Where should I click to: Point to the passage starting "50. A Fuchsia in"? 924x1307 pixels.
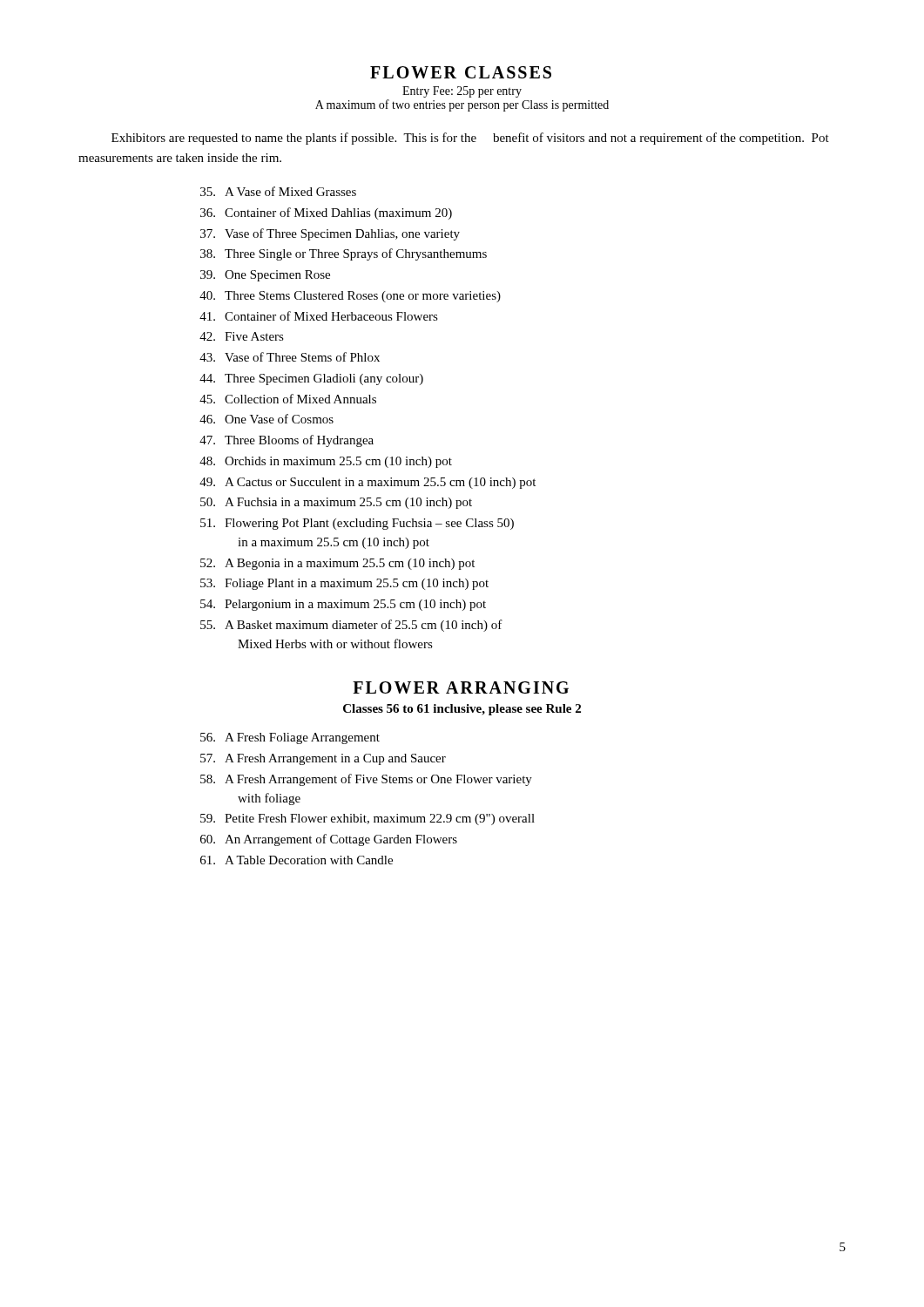[336, 503]
